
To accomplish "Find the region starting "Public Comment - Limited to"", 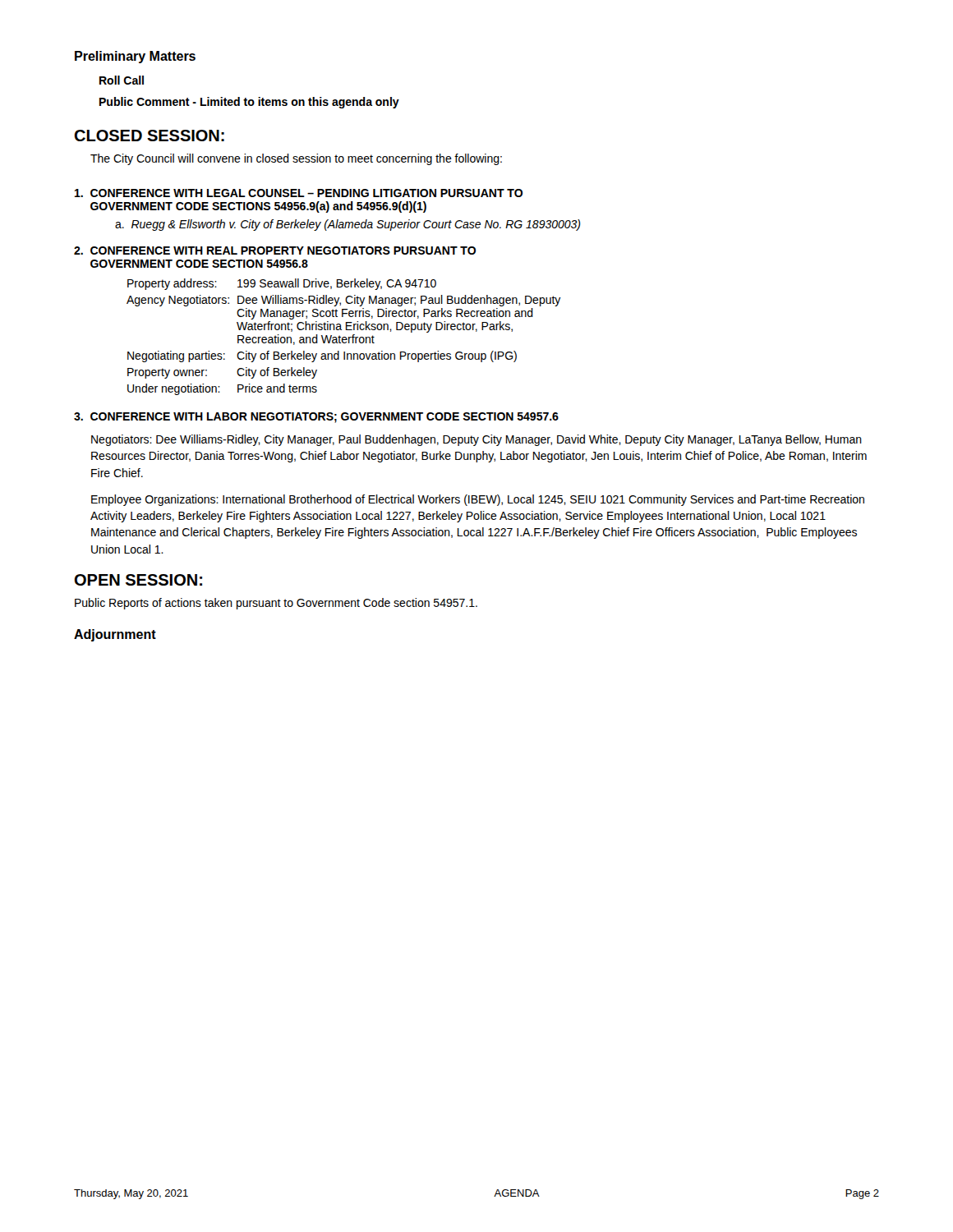I will point(249,102).
